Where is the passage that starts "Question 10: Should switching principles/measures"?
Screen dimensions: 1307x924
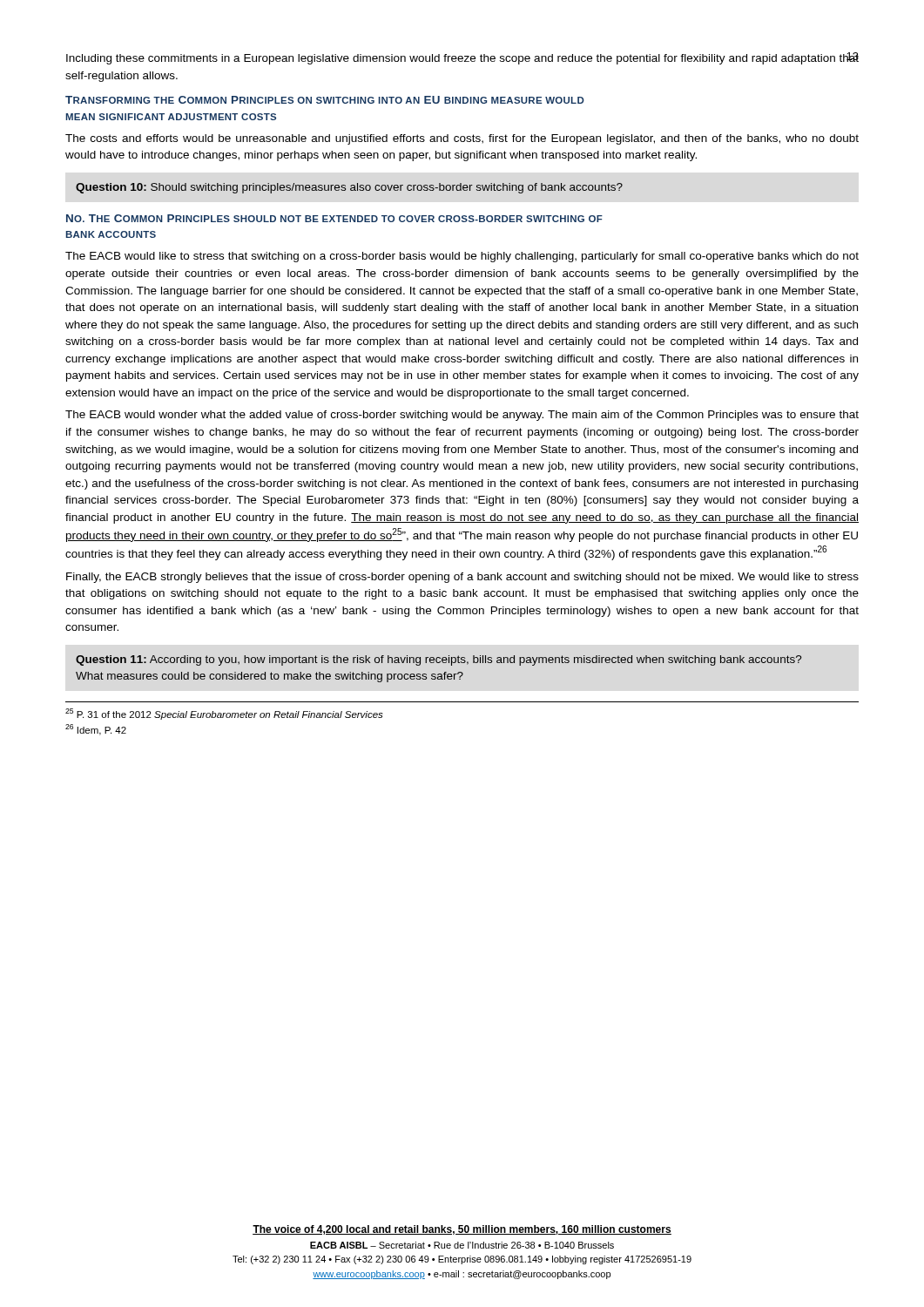[x=349, y=187]
